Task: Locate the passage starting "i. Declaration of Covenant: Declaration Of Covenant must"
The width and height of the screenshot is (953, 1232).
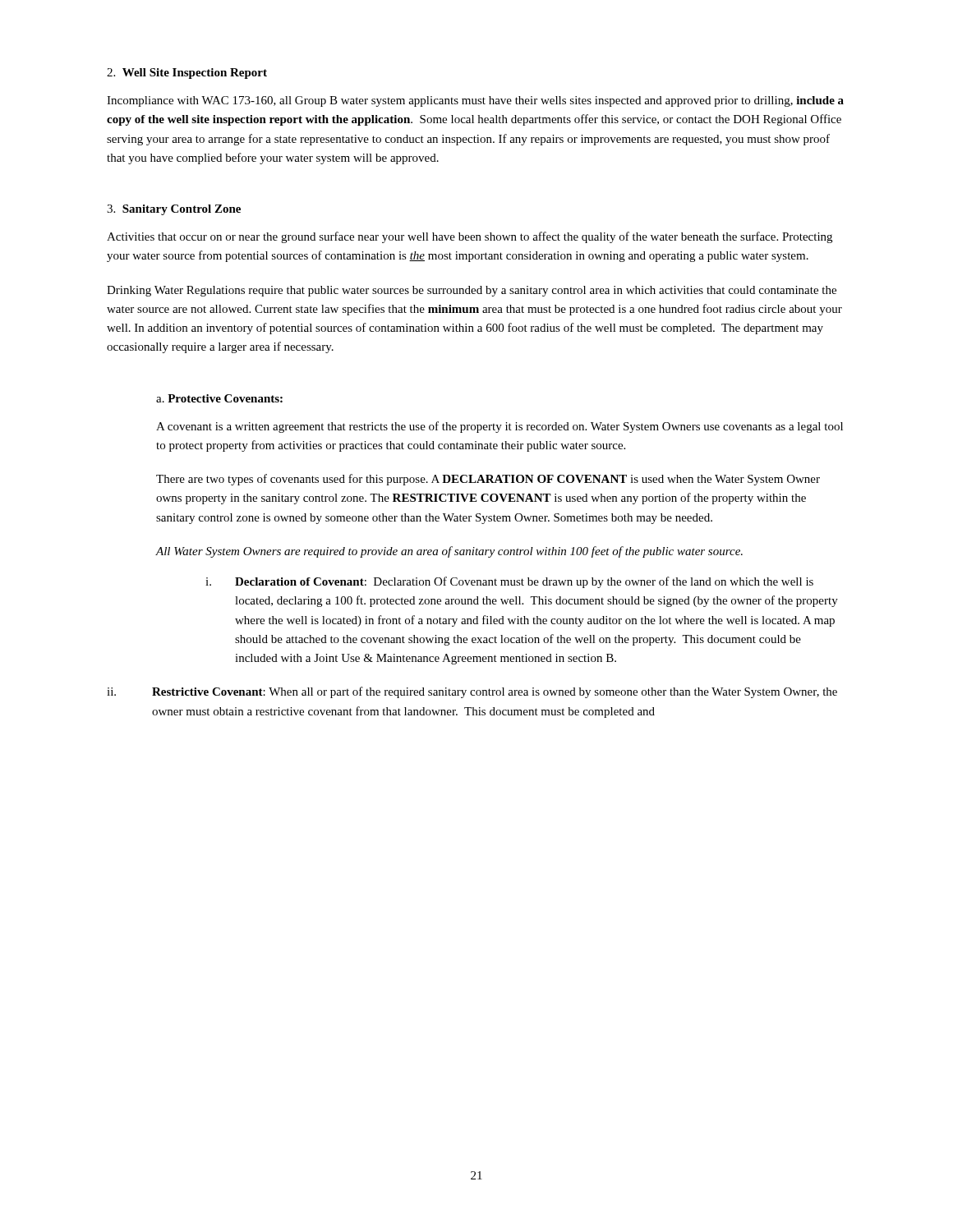Action: [x=526, y=620]
